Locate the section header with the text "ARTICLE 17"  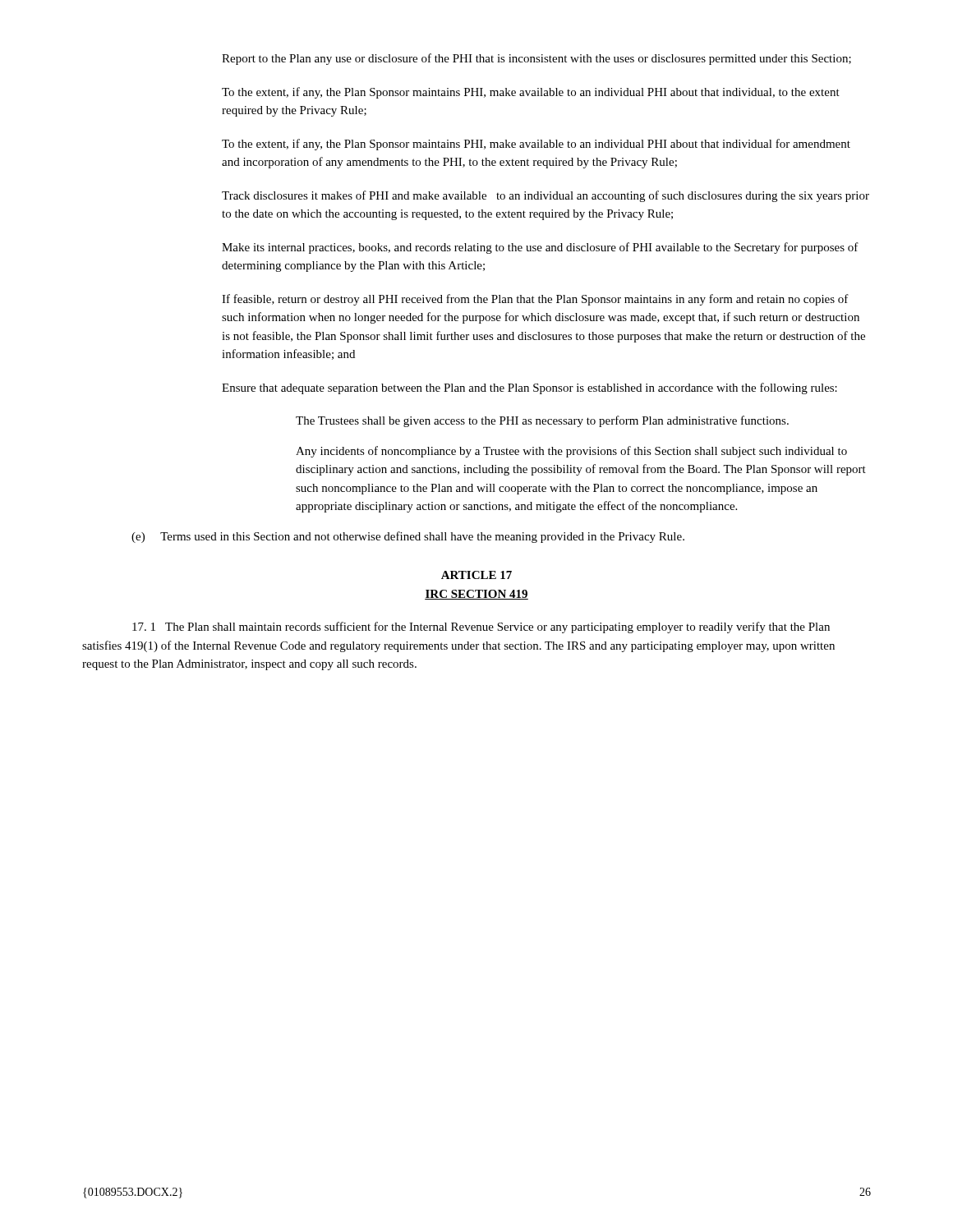pos(476,575)
